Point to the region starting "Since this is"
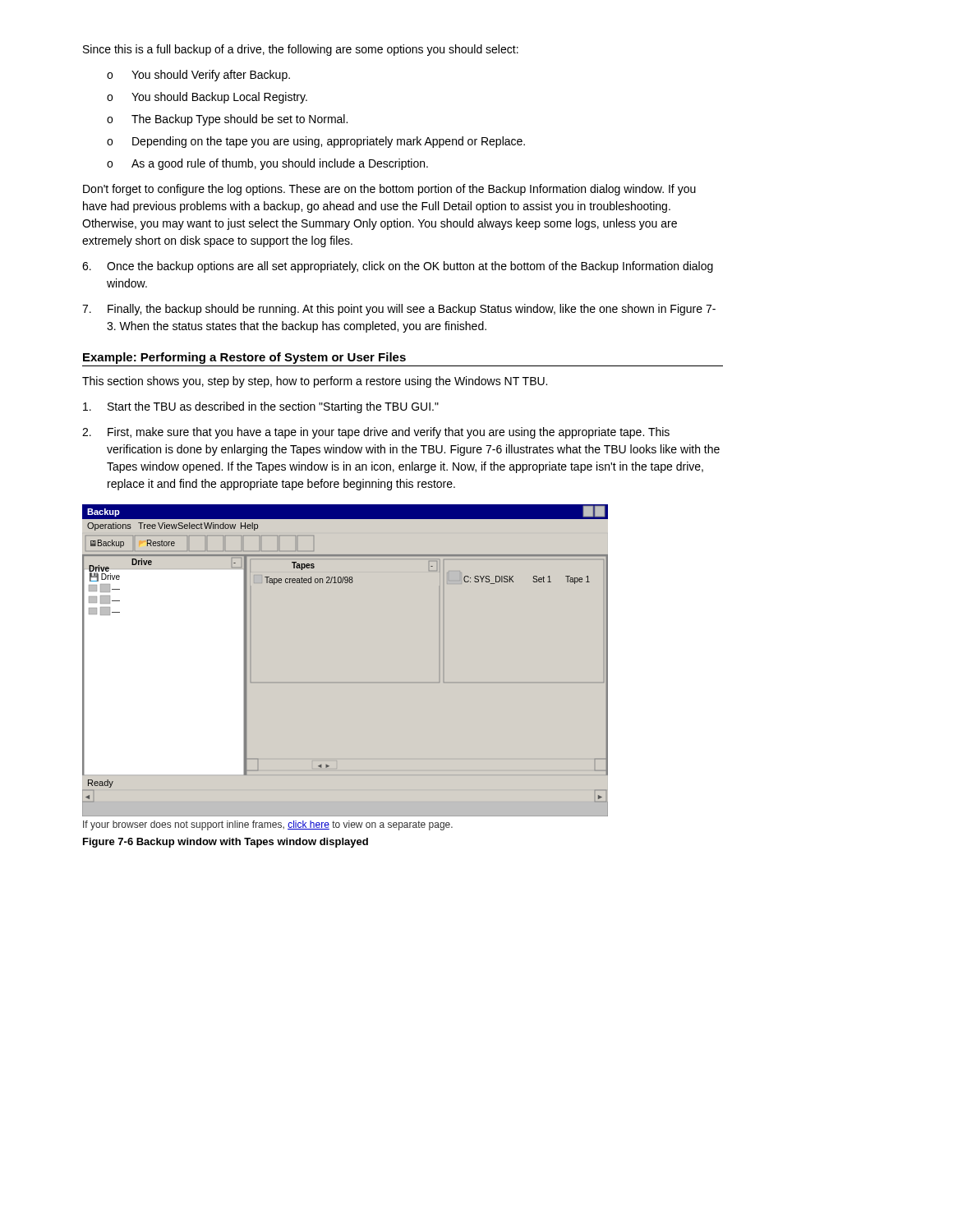This screenshot has height=1232, width=953. pos(300,49)
